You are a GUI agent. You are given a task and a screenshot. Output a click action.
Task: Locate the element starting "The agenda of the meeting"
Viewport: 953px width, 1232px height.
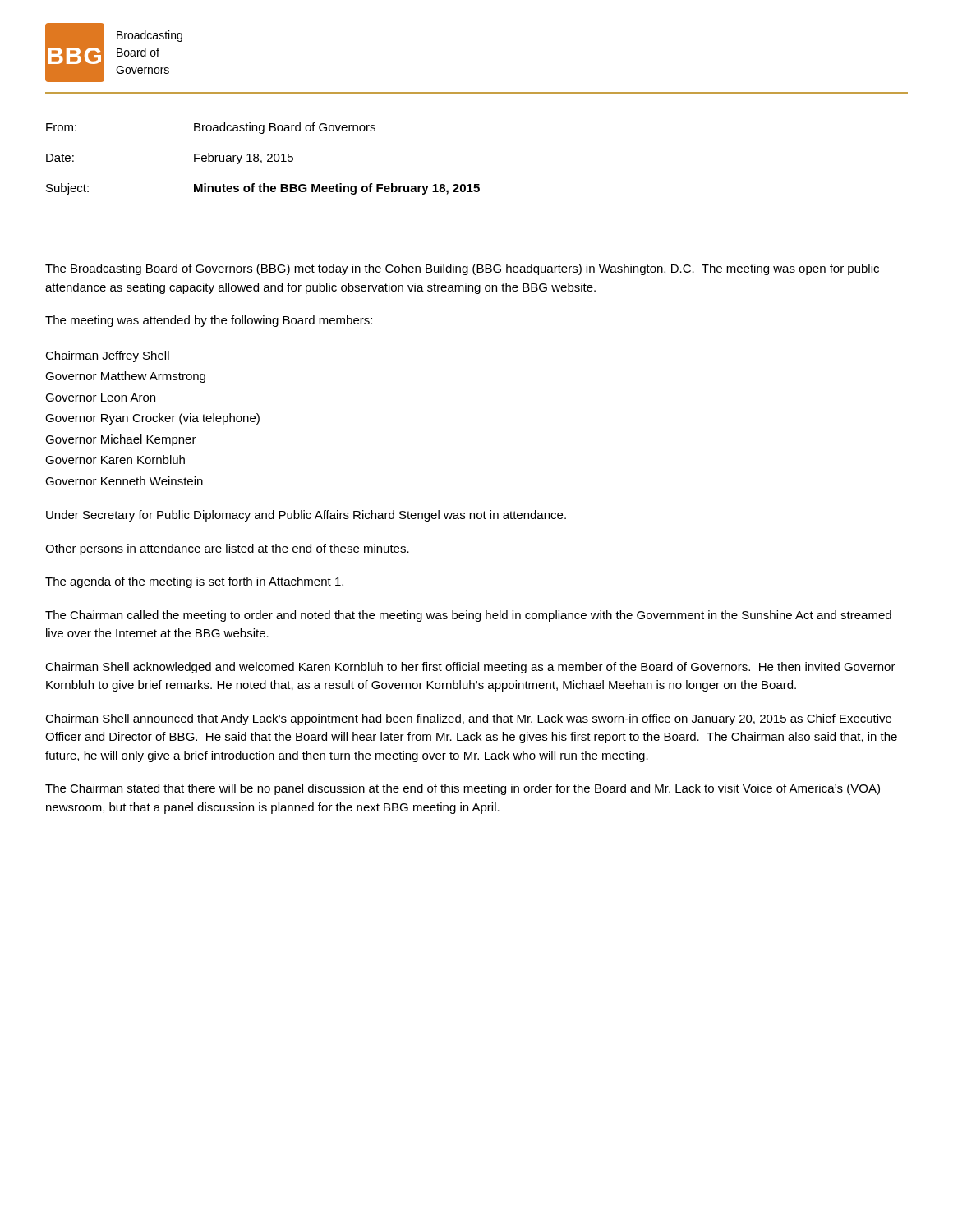(x=195, y=581)
